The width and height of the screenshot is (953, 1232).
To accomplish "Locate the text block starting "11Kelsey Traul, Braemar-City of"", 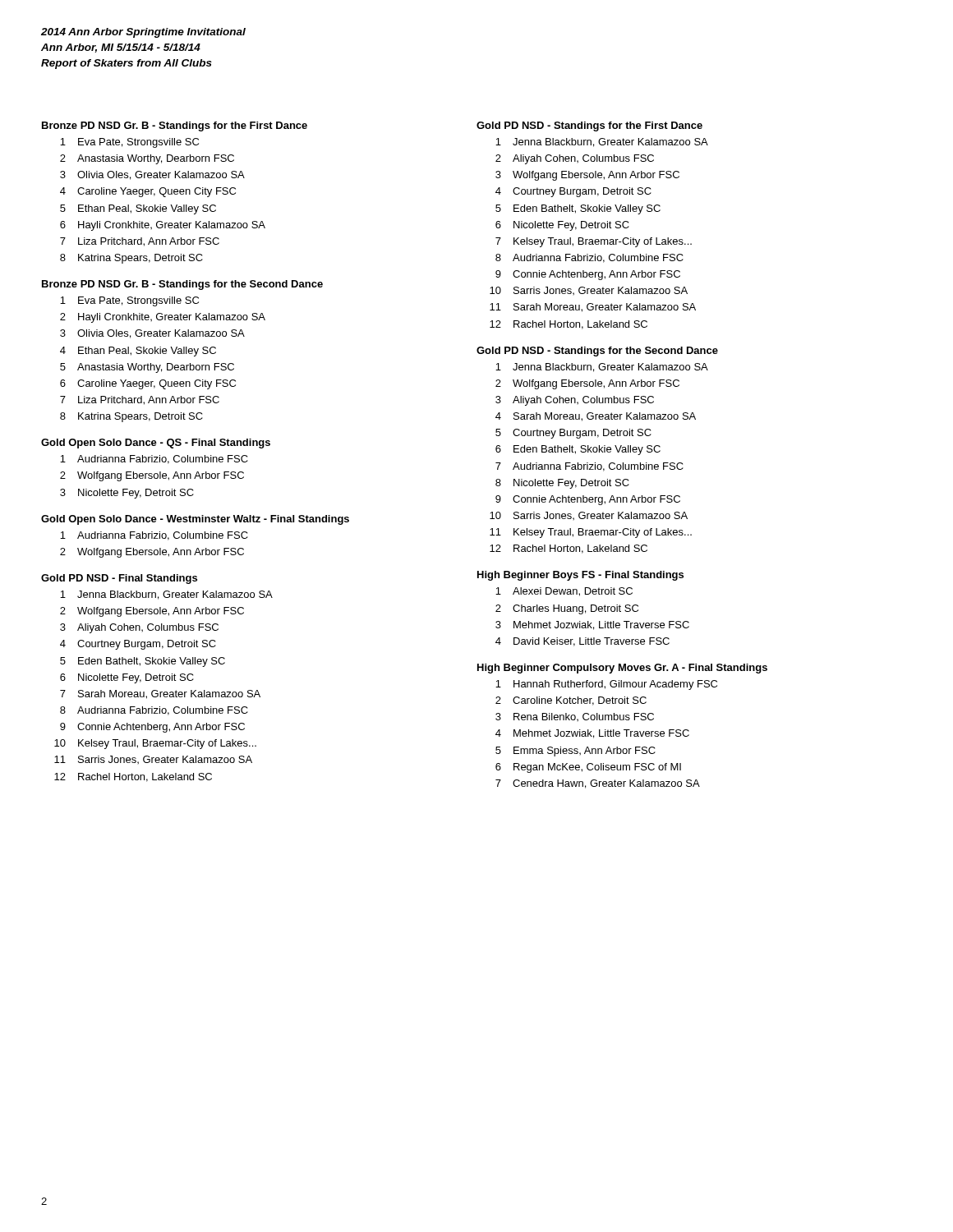I will [698, 532].
